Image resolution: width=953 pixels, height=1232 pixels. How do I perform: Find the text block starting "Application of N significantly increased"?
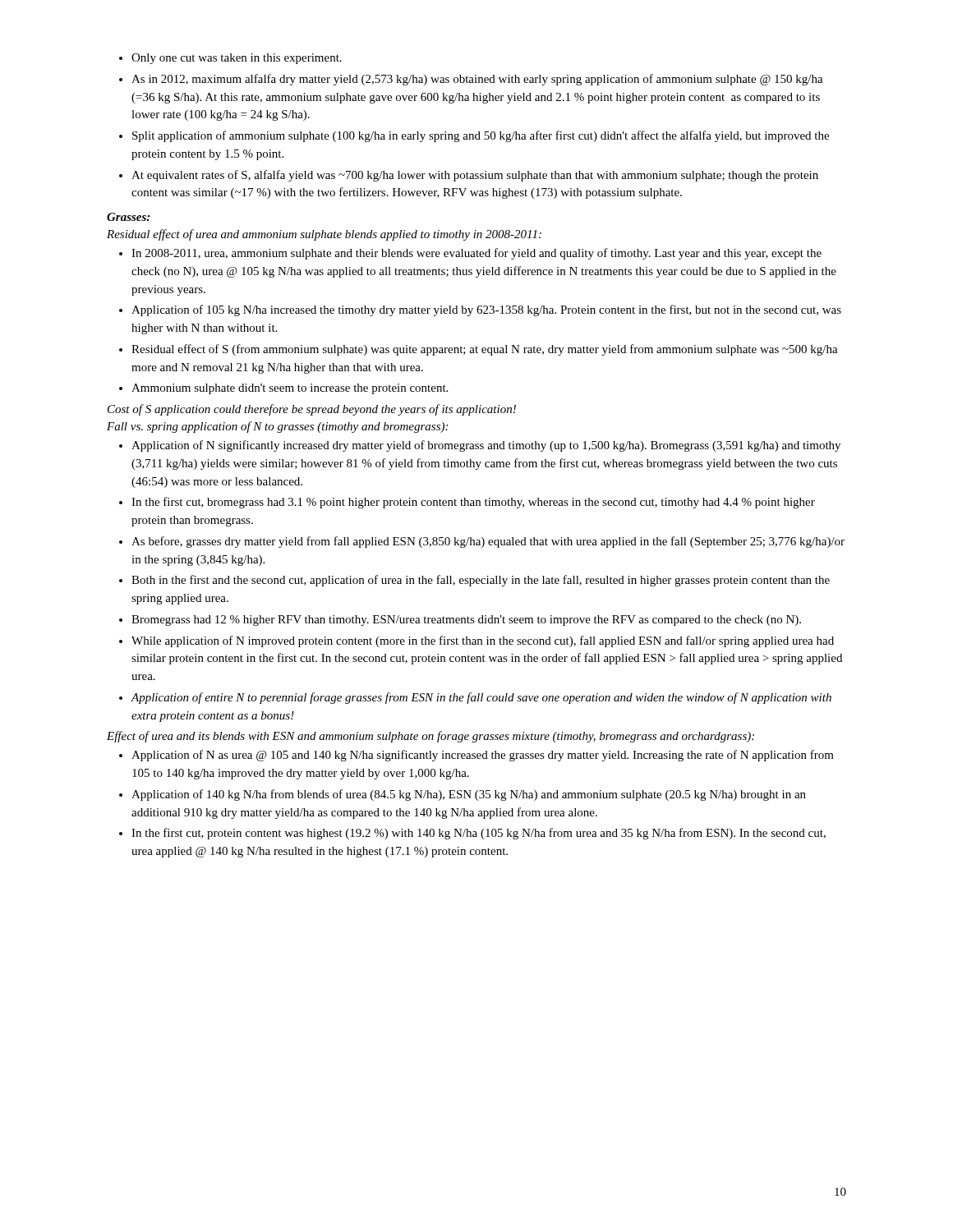(476, 581)
